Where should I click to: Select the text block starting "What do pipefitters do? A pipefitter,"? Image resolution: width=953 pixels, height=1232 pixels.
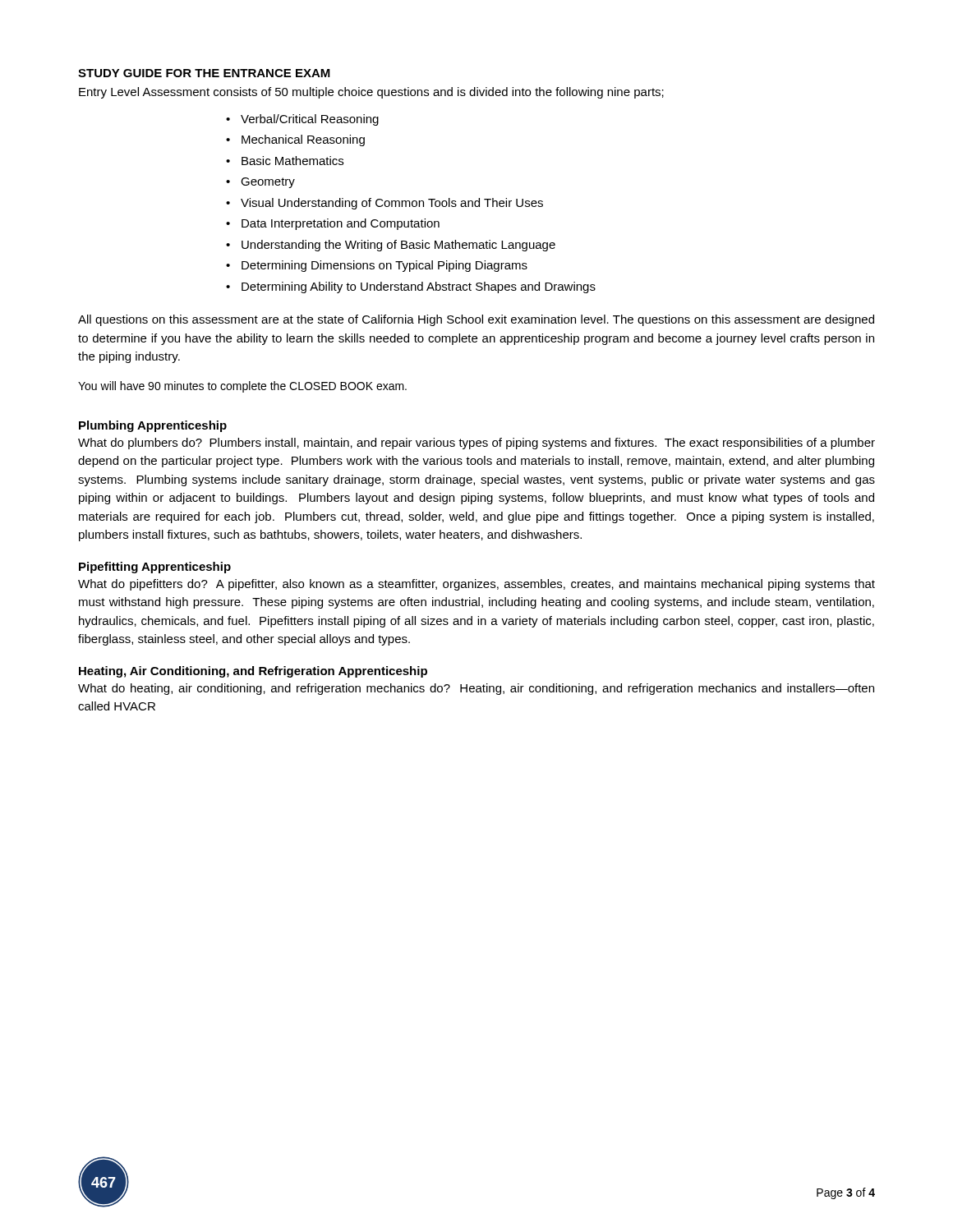point(476,611)
